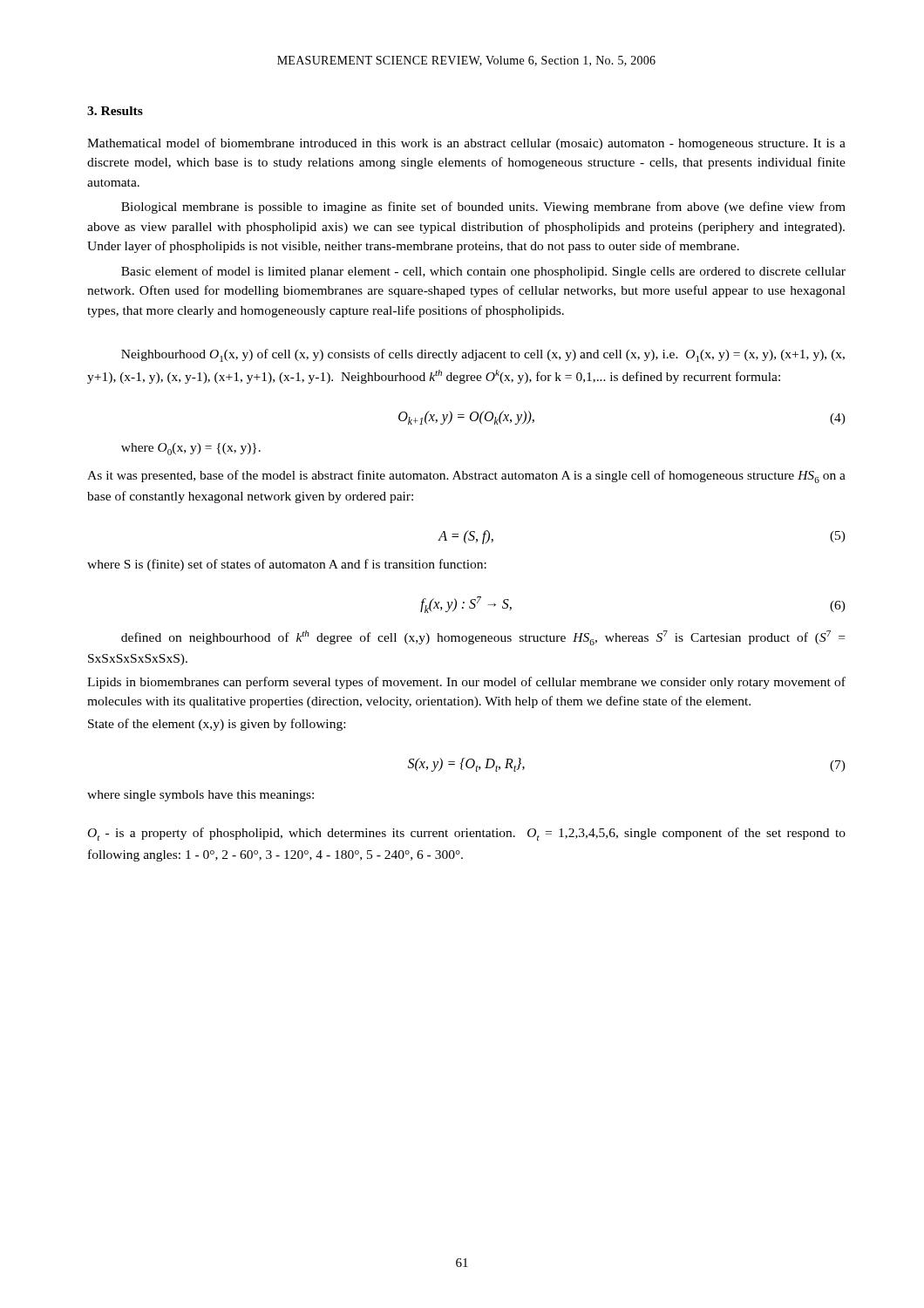Point to the formula beginning "Ok+1(x, y) ="
The height and width of the screenshot is (1308, 924).
click(466, 418)
